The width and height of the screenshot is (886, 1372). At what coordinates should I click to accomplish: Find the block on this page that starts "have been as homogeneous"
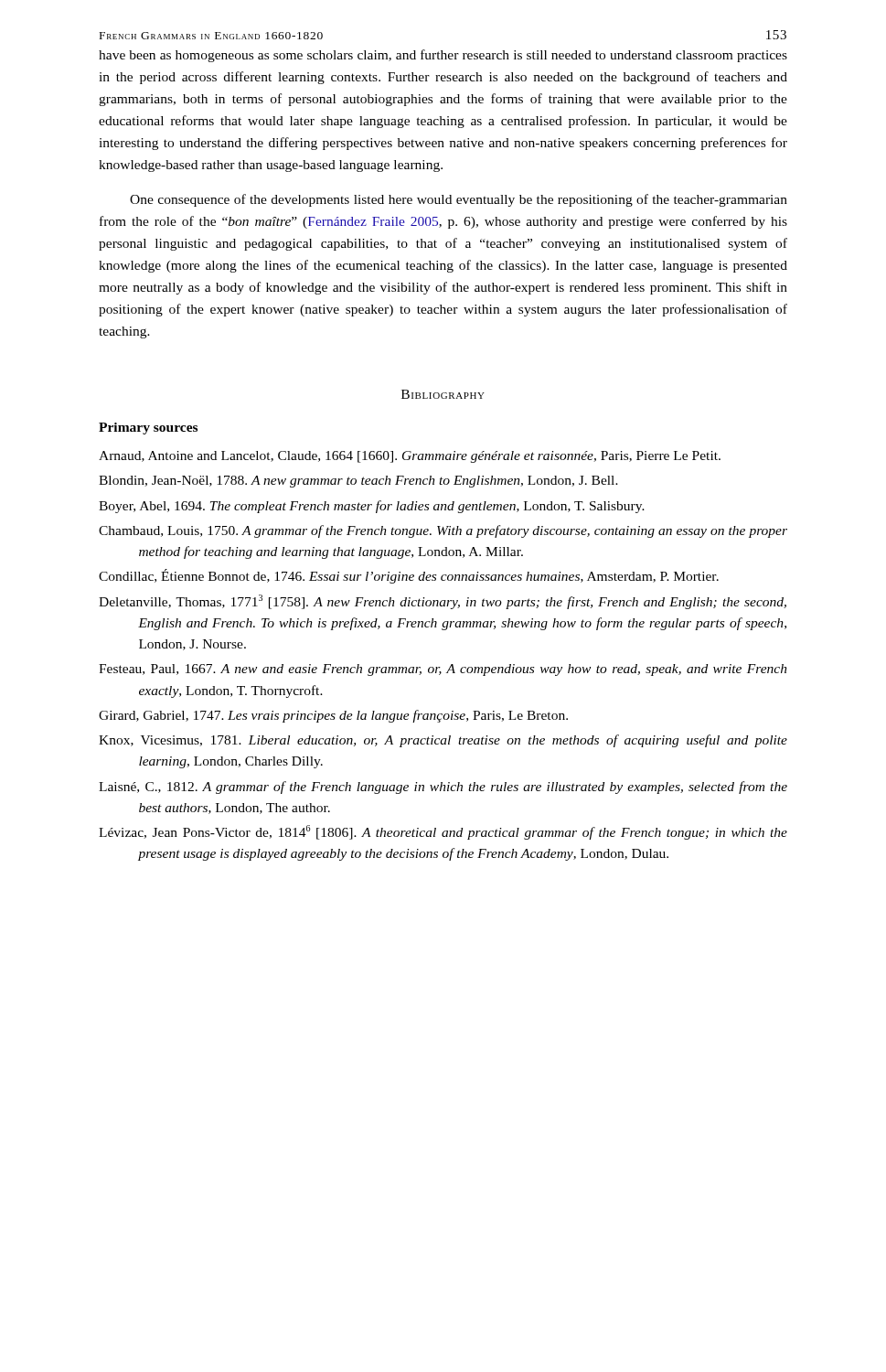pos(443,110)
